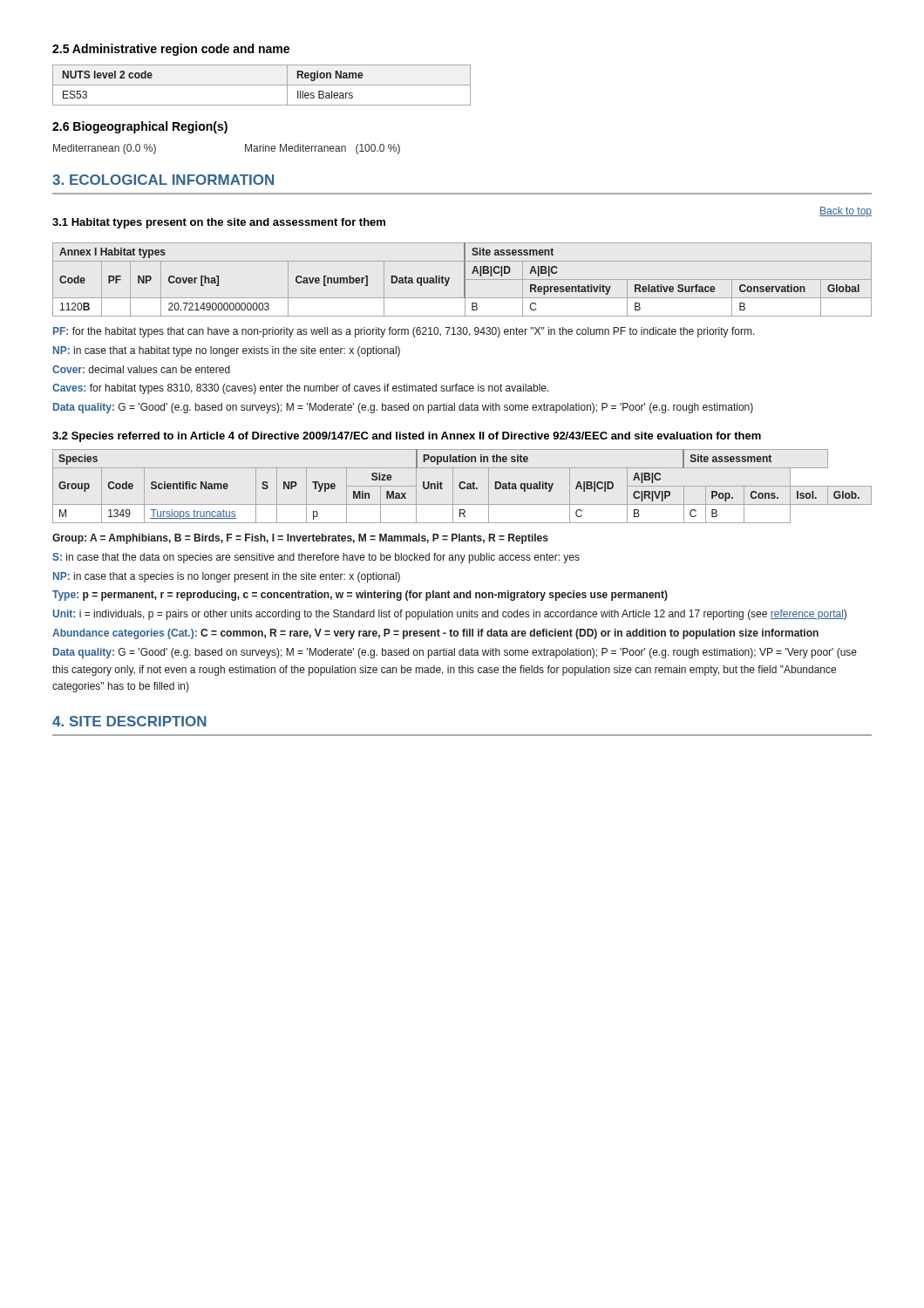Find the section header that reads "3. ECOLOGICAL INFORMATION"
The height and width of the screenshot is (1308, 924).
coord(462,183)
